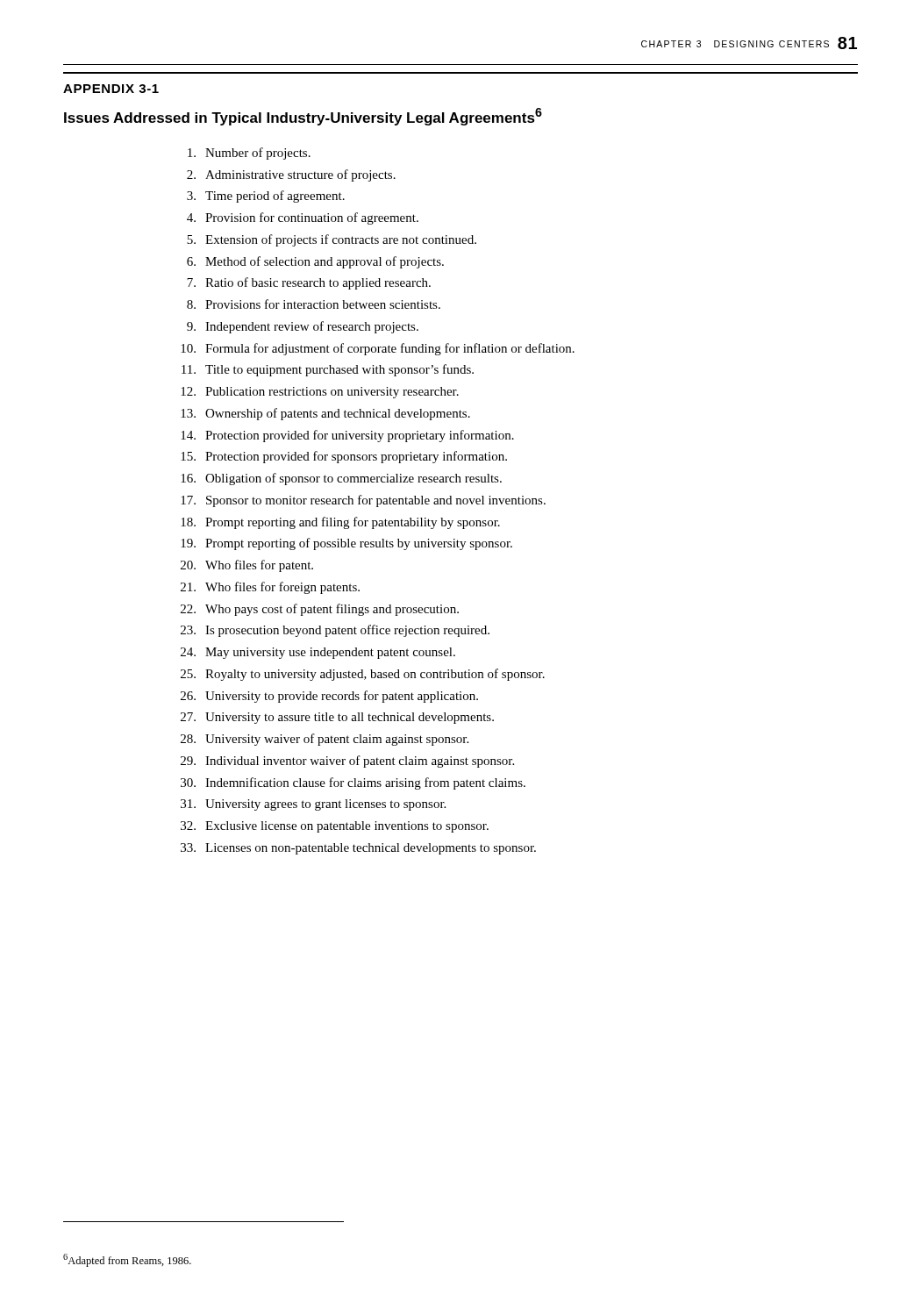Screen dimensions: 1316x921
Task: Select the text block starting "26. University to"
Action: 329,697
